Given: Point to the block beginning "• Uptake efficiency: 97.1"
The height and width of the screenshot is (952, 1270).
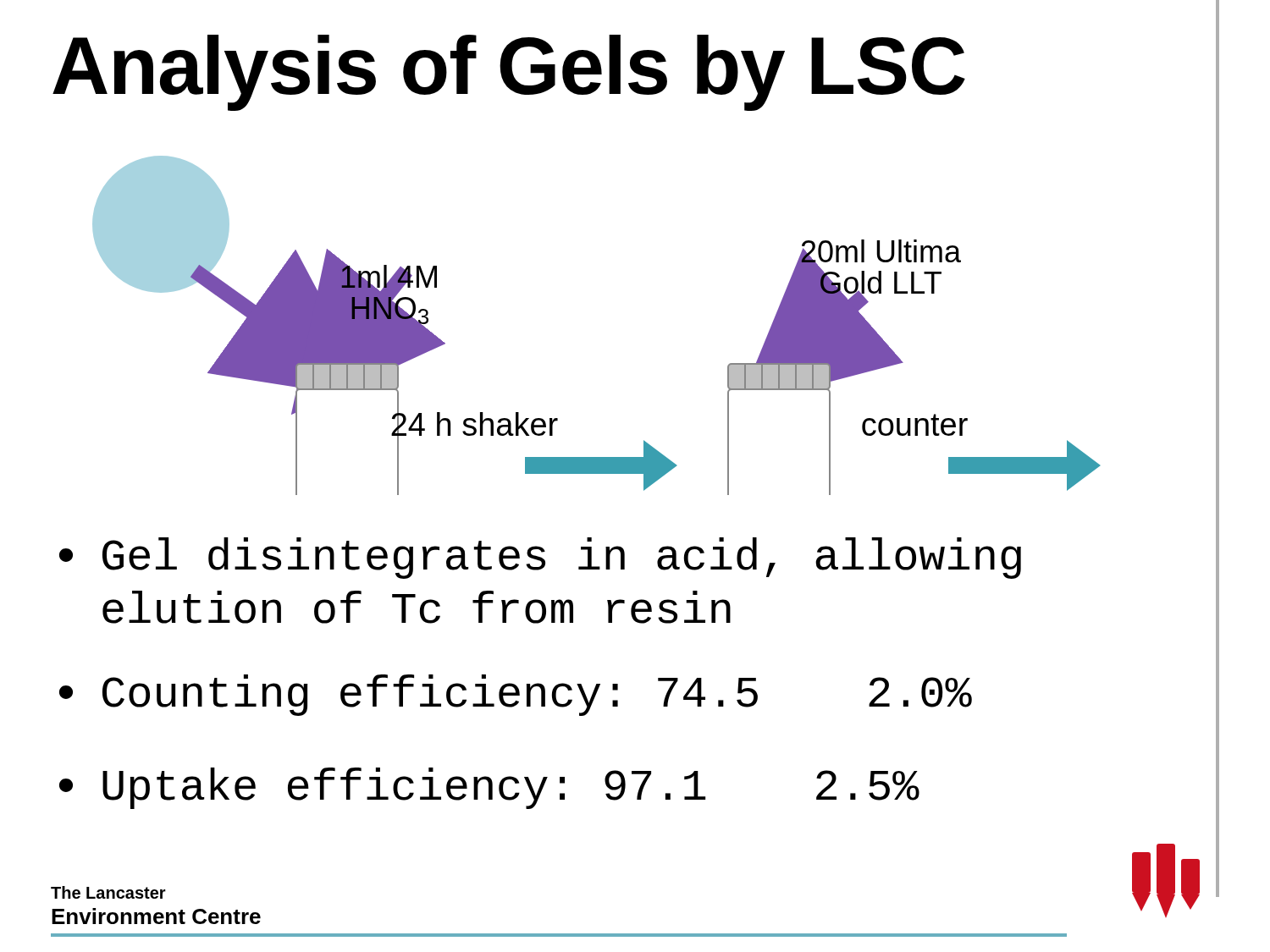Looking at the screenshot, I should point(485,791).
